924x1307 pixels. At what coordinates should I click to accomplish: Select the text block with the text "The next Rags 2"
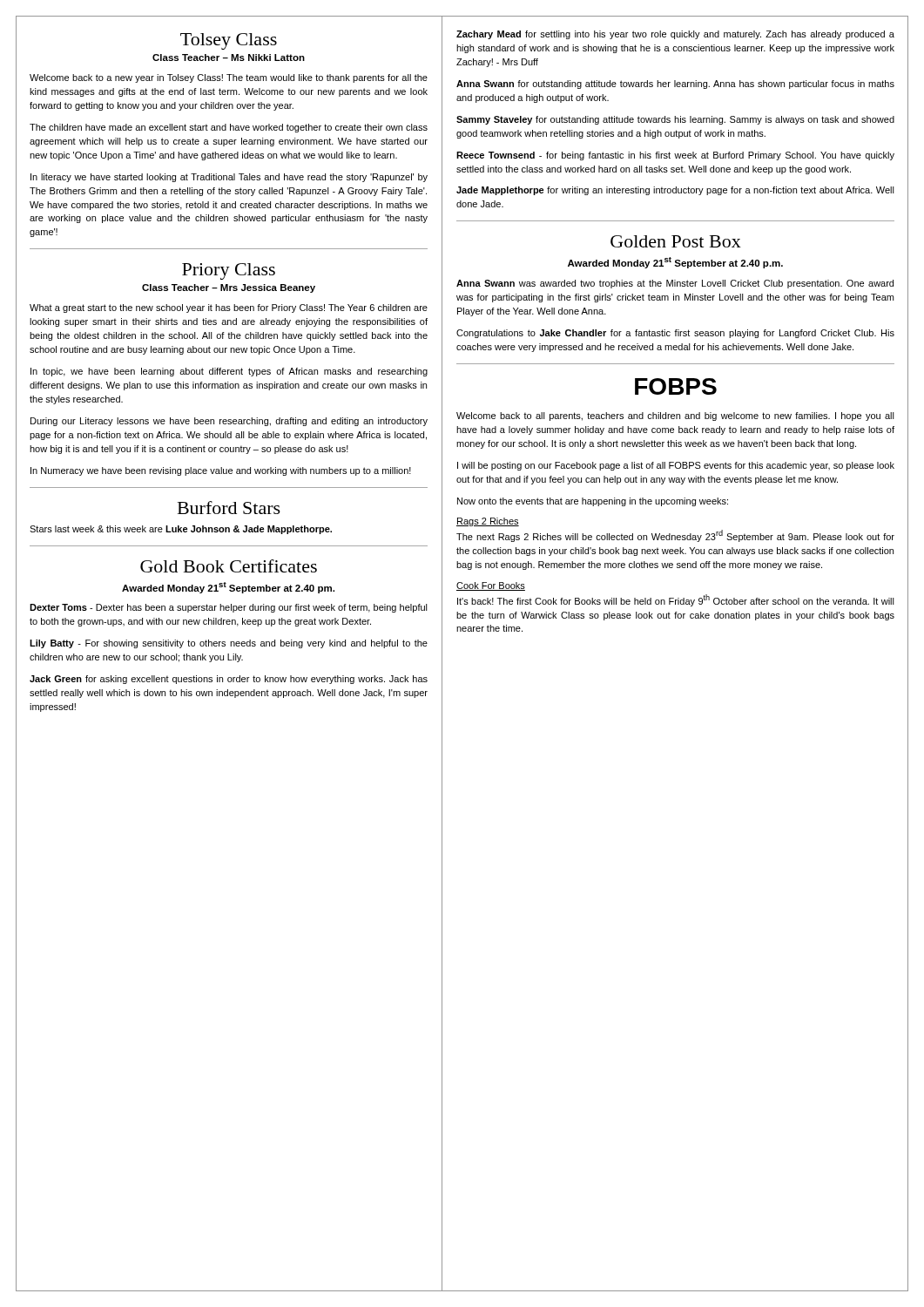tap(675, 550)
